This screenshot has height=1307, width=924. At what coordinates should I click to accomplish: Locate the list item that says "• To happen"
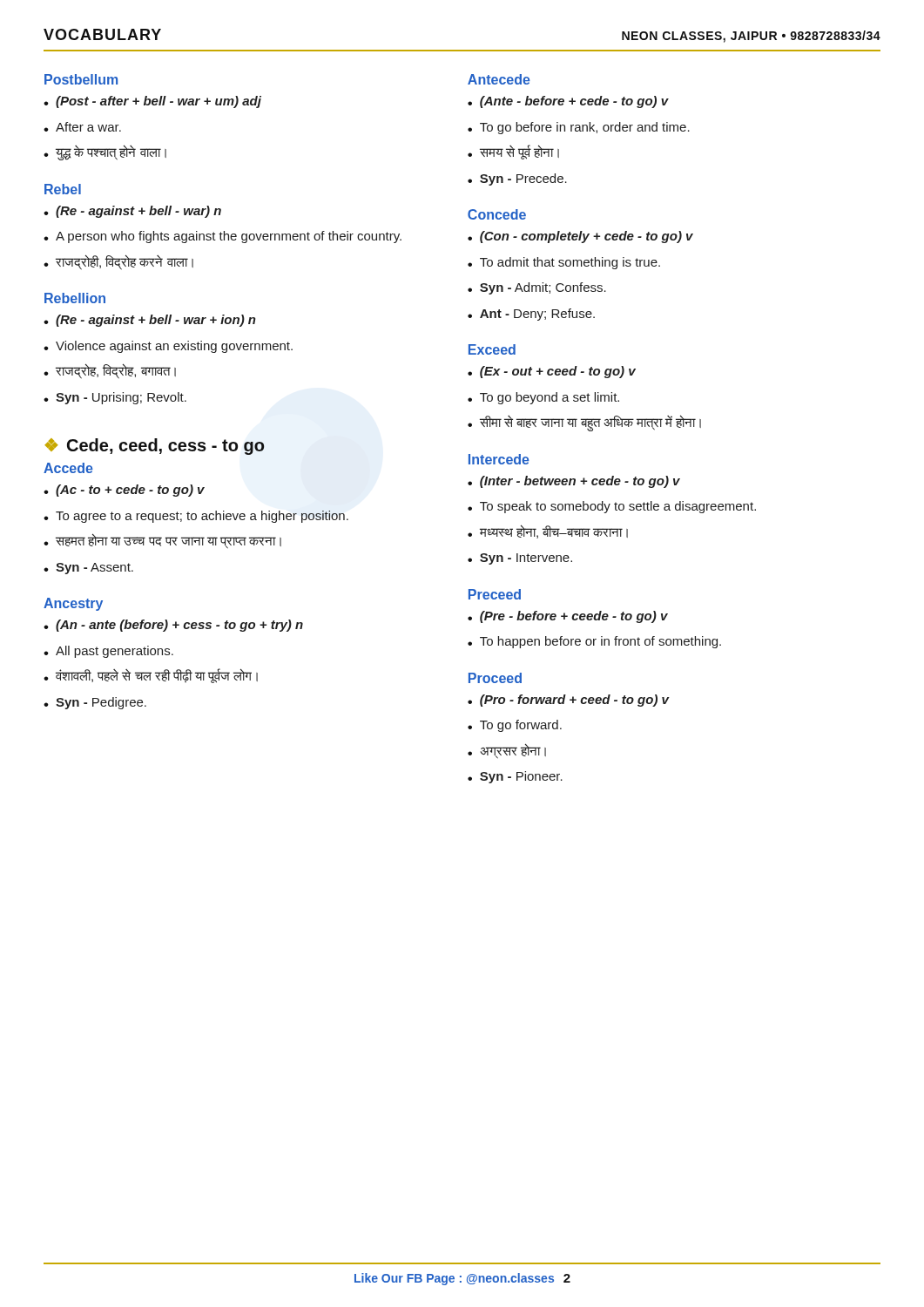pyautogui.click(x=696, y=643)
